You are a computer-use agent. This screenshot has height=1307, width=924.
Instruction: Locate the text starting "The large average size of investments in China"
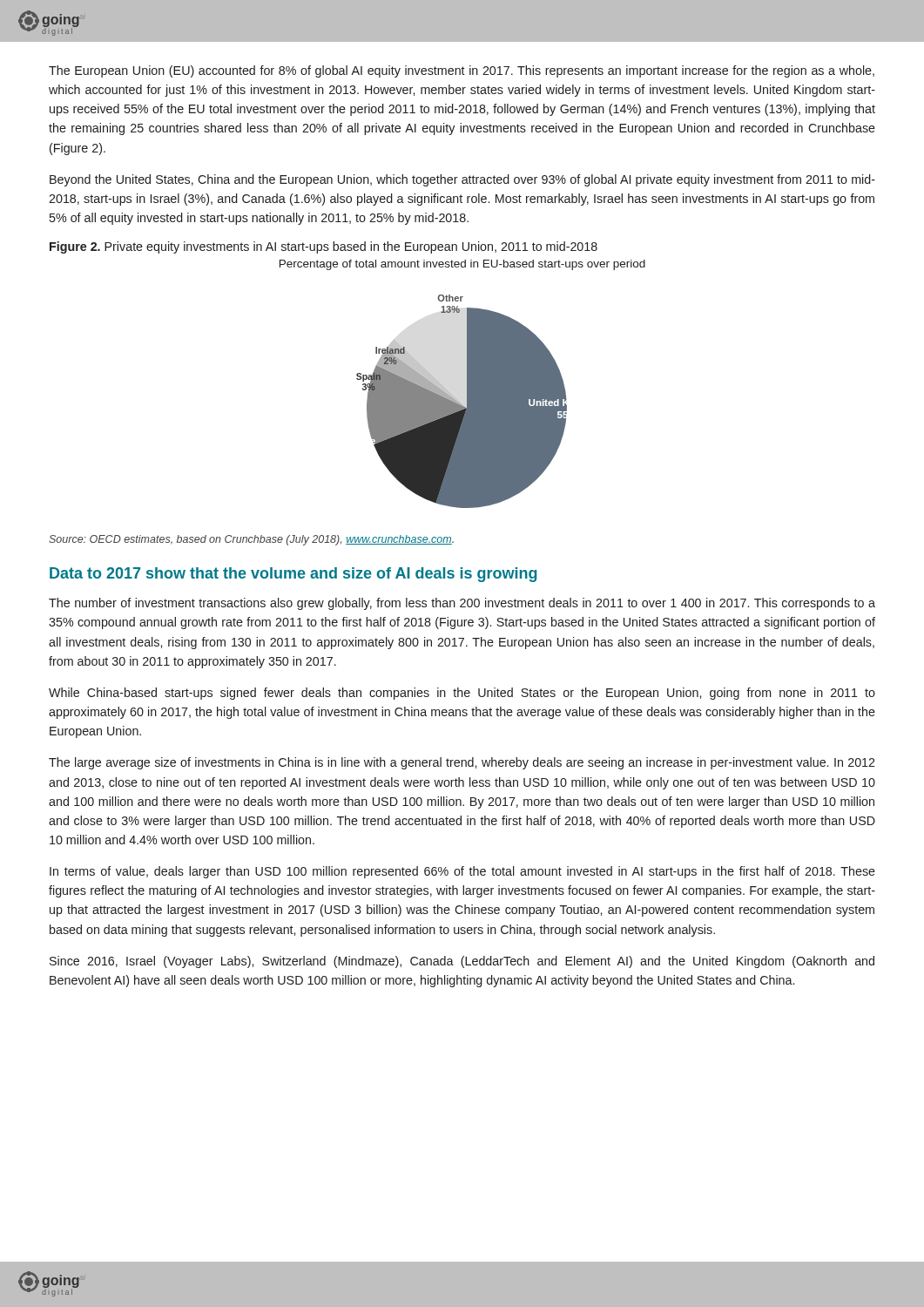tap(462, 801)
